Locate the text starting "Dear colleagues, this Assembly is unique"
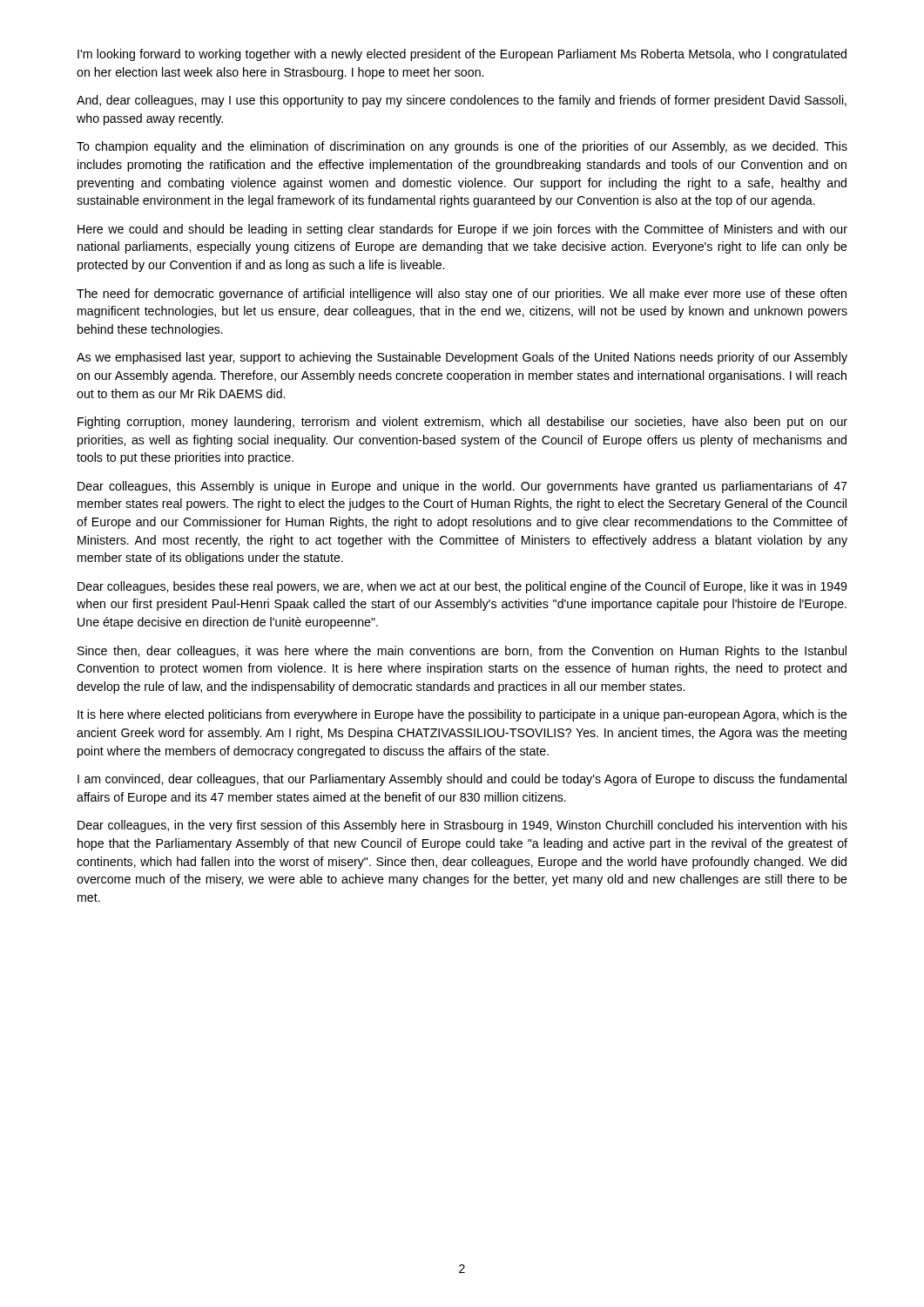924x1307 pixels. point(462,522)
